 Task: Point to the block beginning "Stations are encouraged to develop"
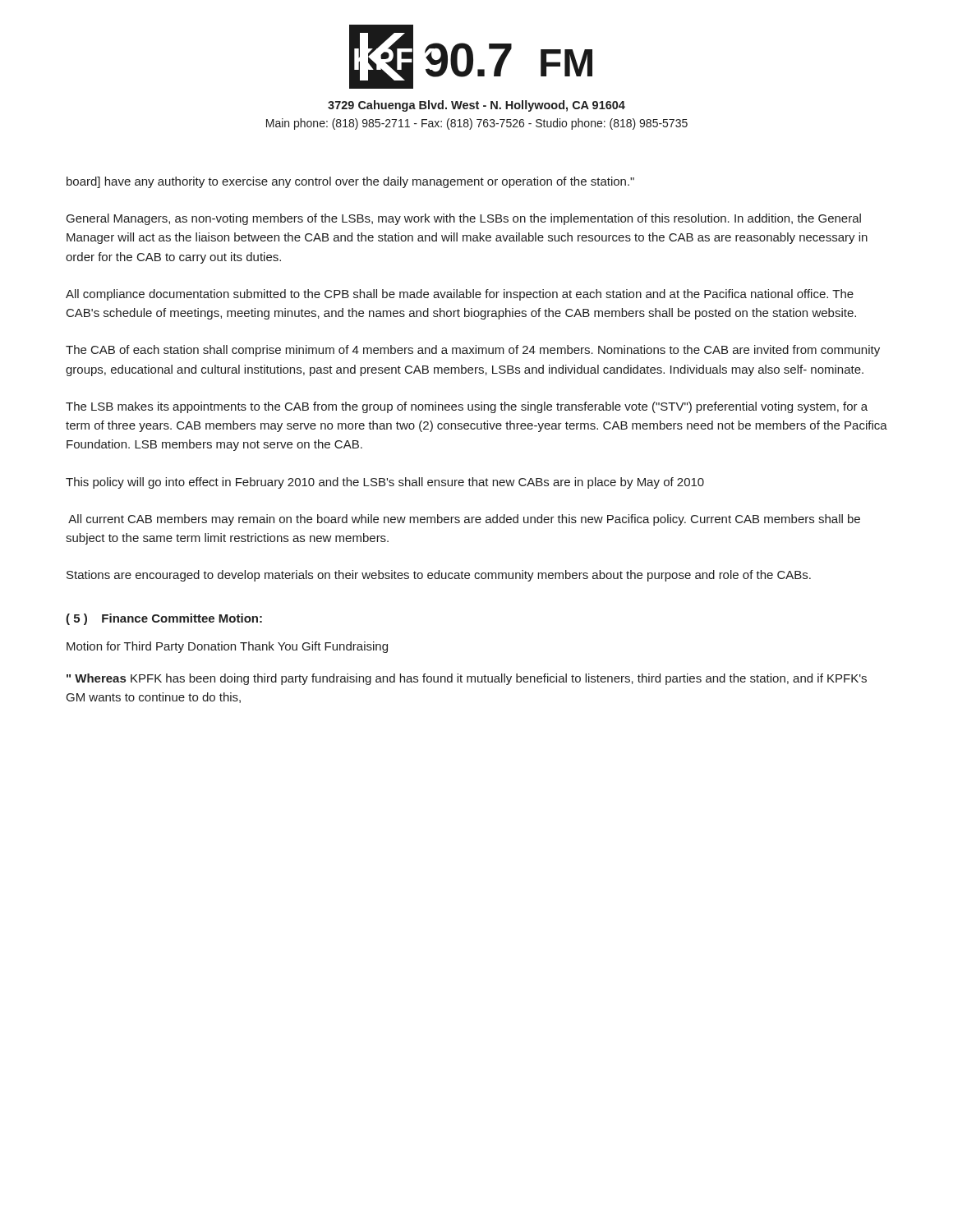439,575
